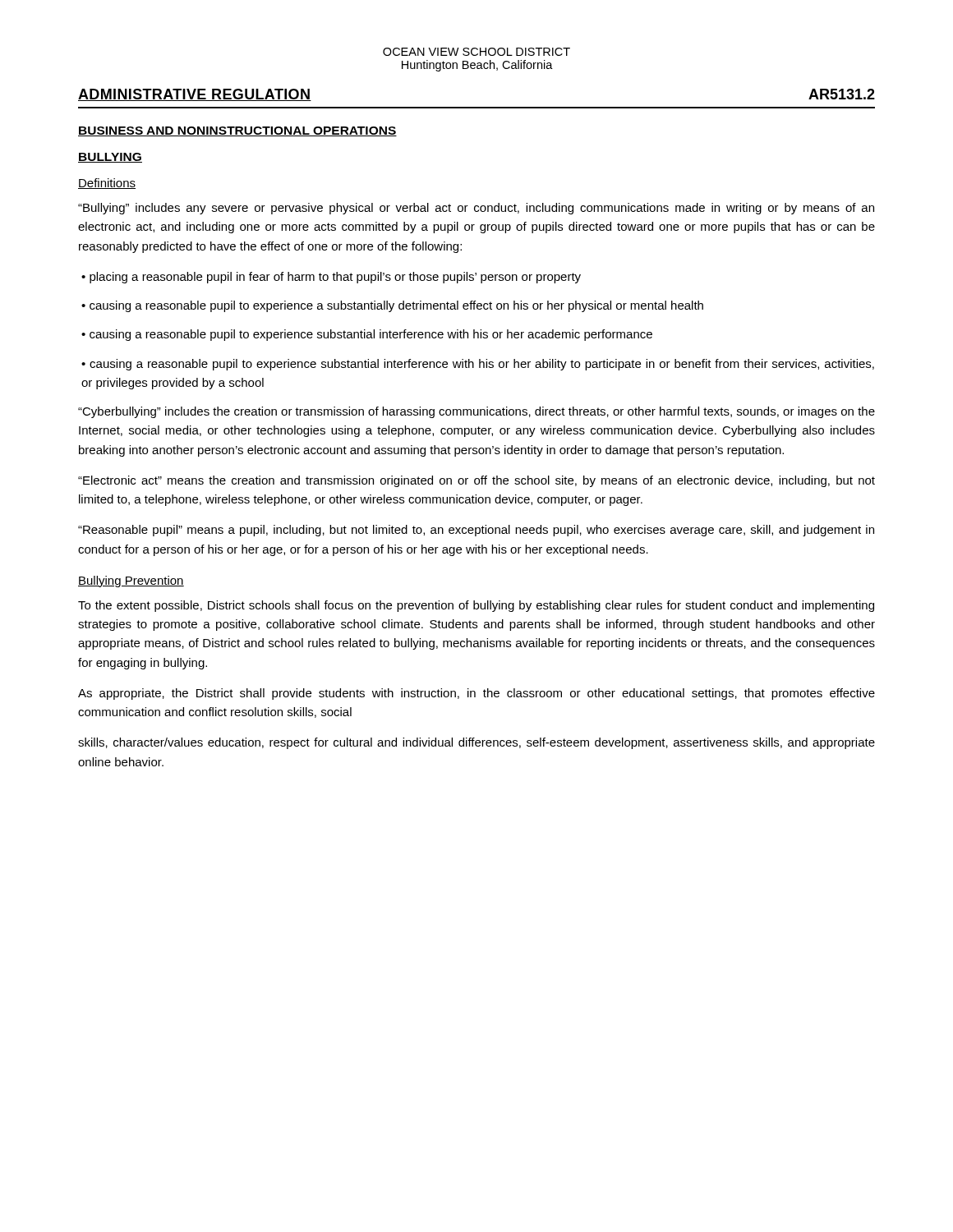Locate the text block that says "“Bullying” includes any"
Image resolution: width=953 pixels, height=1232 pixels.
pyautogui.click(x=476, y=227)
